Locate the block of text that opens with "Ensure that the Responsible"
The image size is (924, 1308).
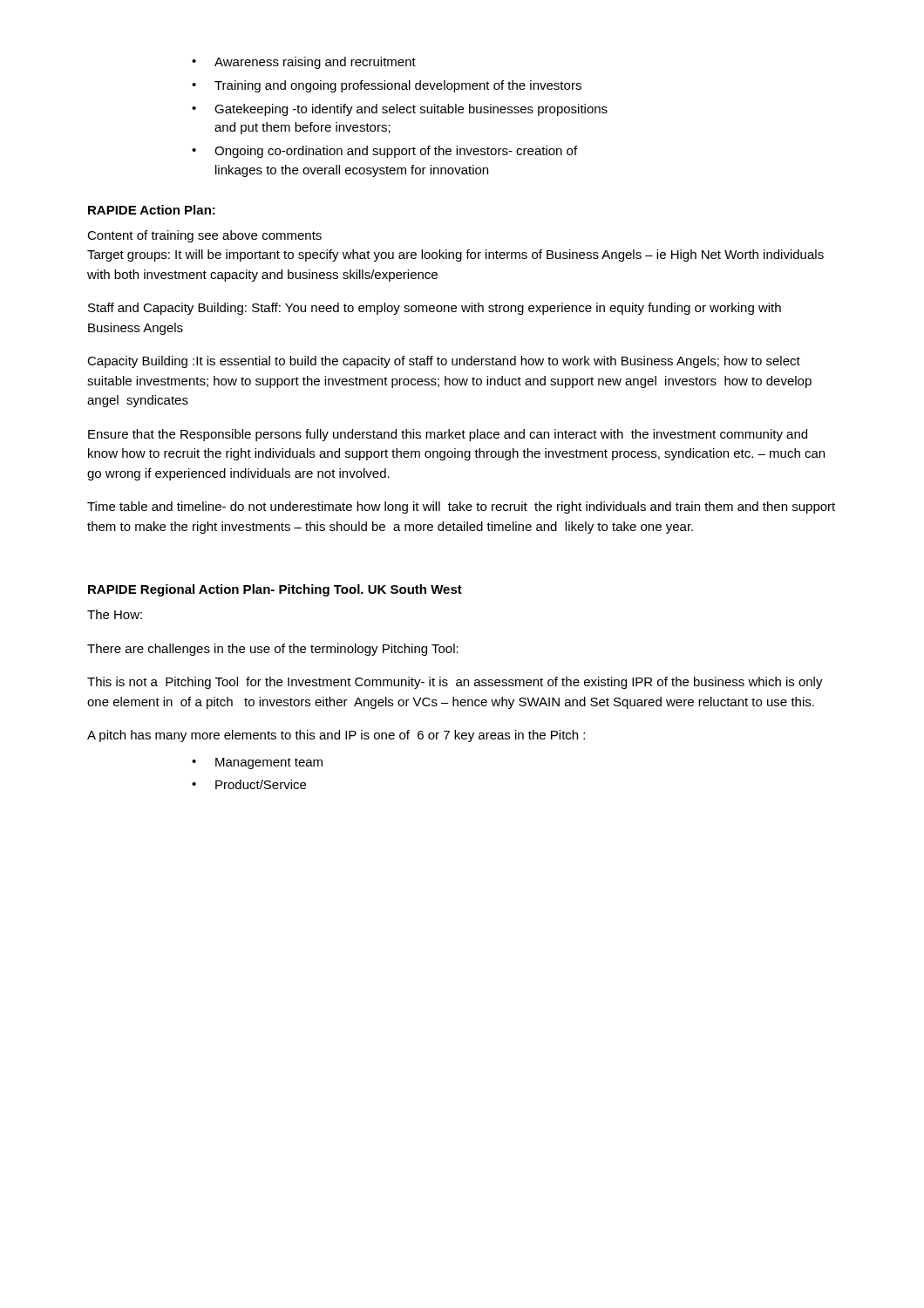tap(456, 453)
